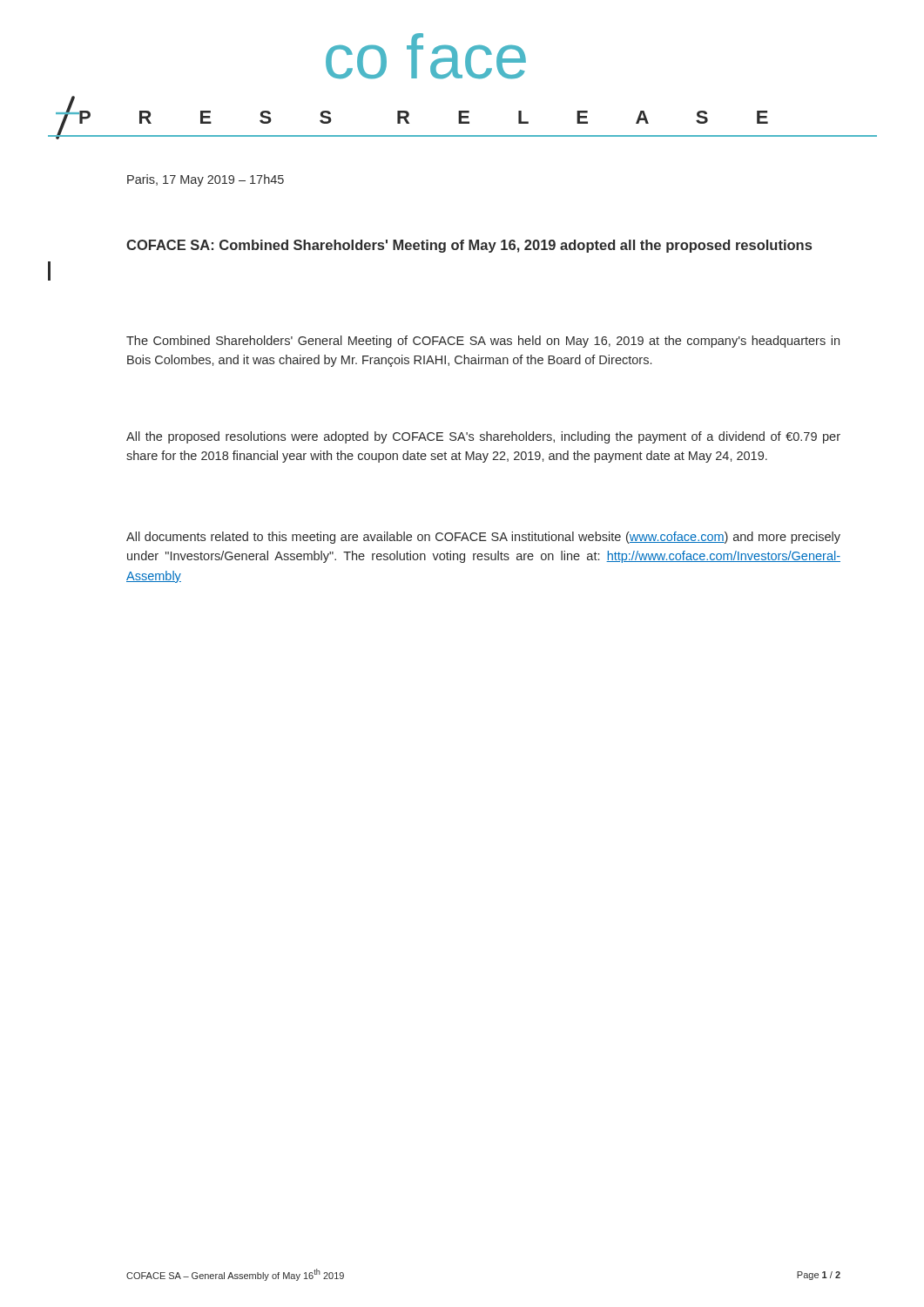Viewport: 924px width, 1307px height.
Task: Select the passage starting "The Combined Shareholders' General Meeting of COFACE"
Action: [483, 350]
